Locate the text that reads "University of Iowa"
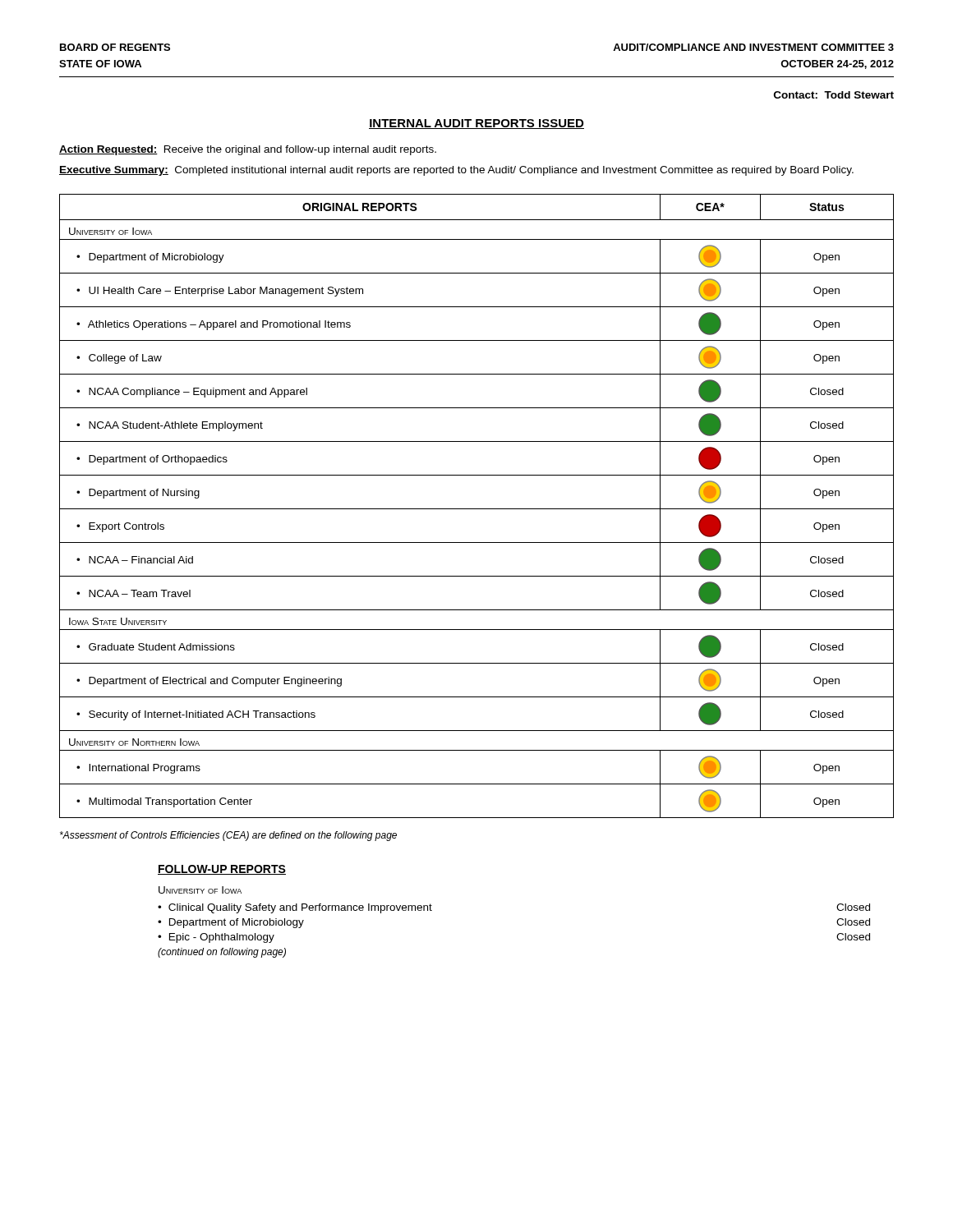This screenshot has height=1232, width=953. [x=200, y=890]
